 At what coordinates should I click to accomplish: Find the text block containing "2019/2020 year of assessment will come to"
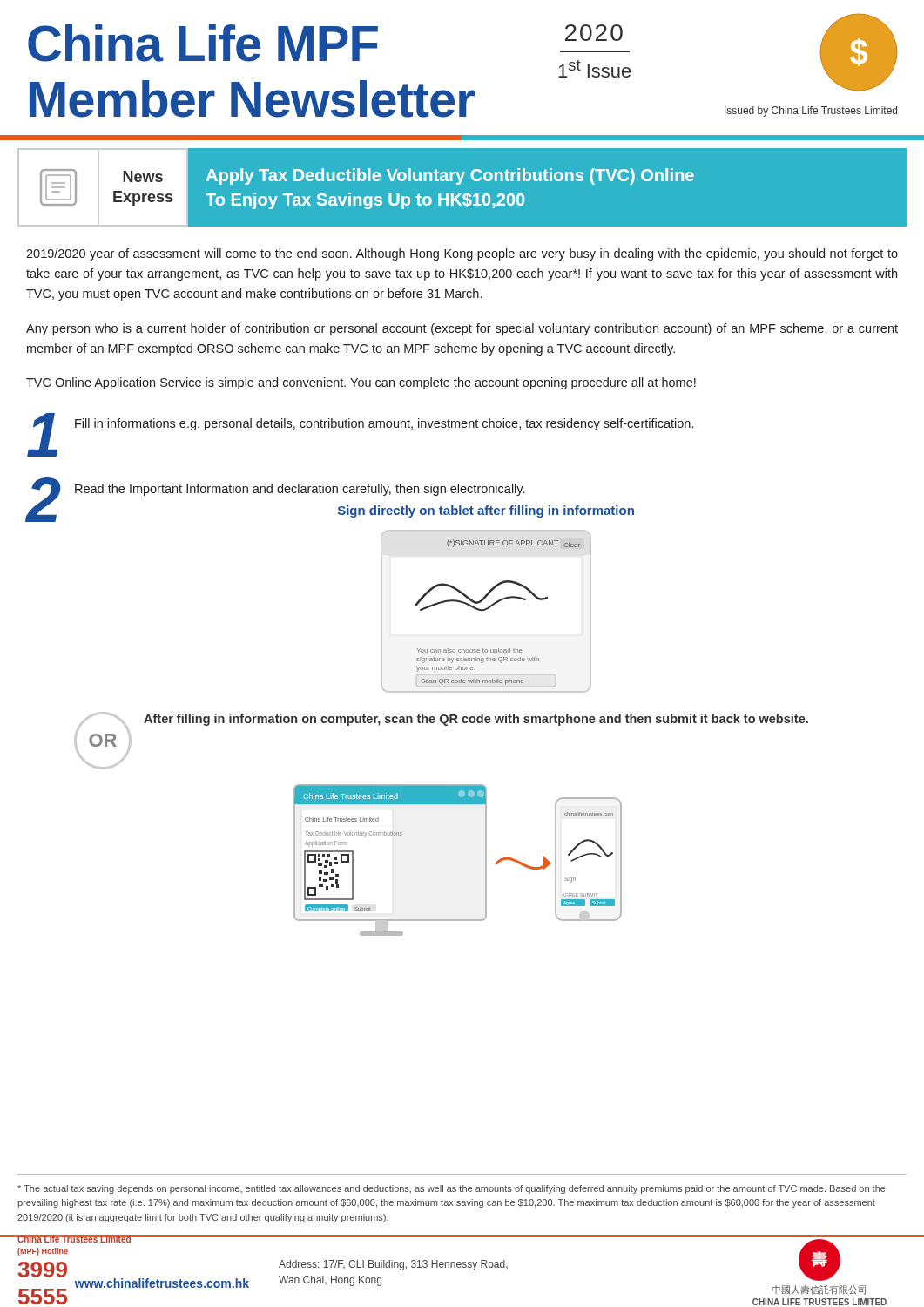pyautogui.click(x=462, y=274)
